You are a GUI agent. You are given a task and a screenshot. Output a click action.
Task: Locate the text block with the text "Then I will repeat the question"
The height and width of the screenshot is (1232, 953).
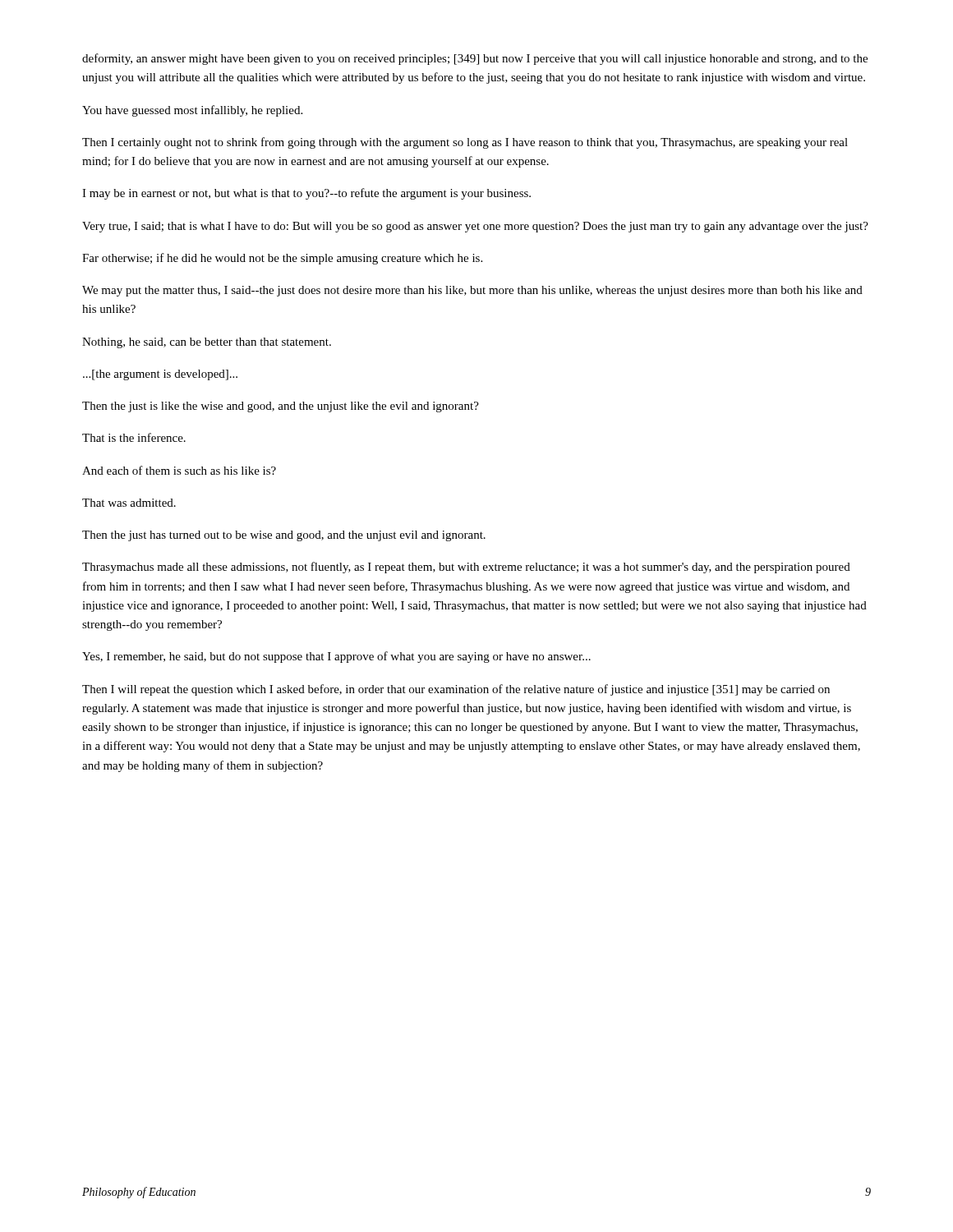(471, 727)
